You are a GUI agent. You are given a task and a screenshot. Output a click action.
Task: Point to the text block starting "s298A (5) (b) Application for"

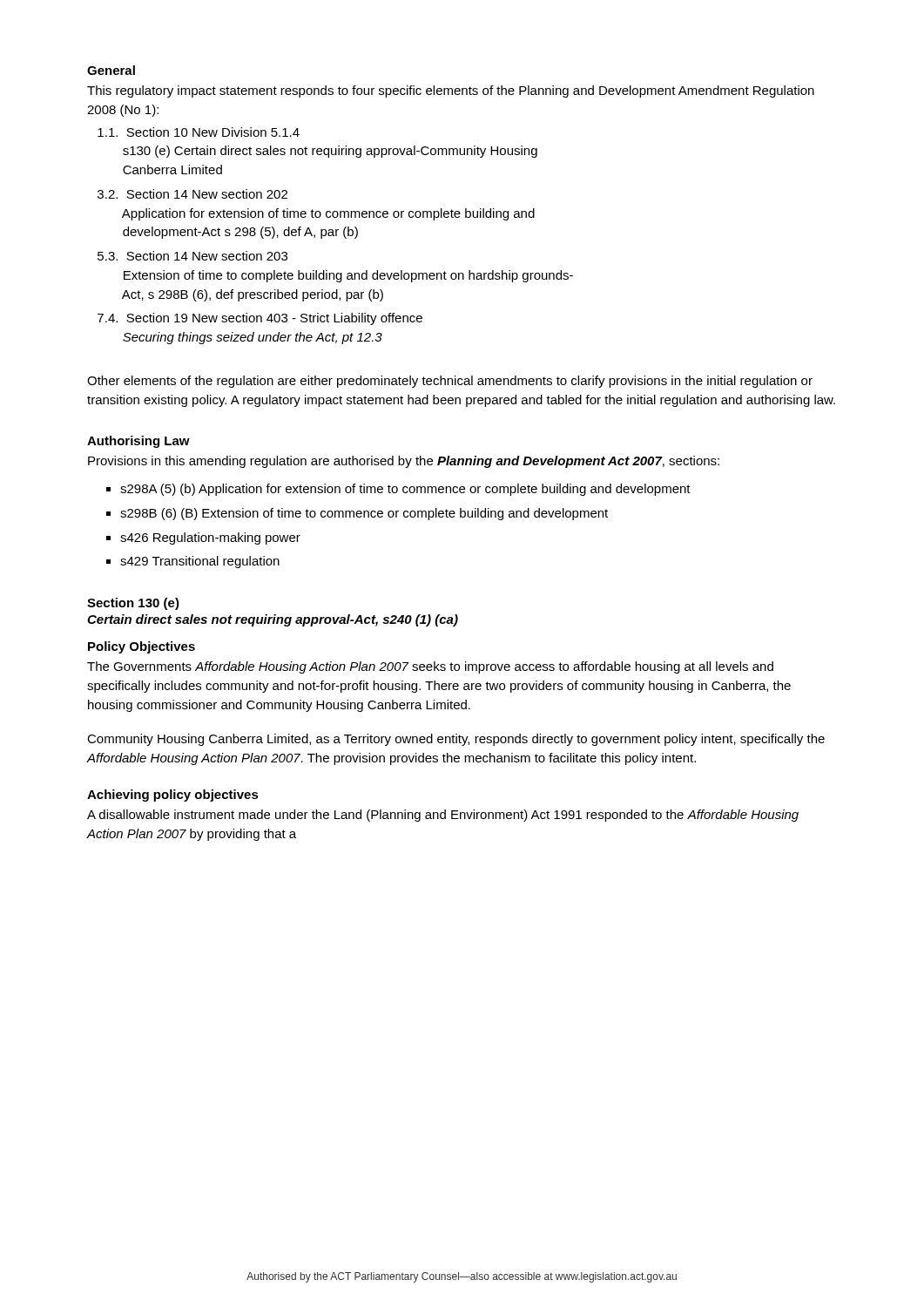click(x=479, y=489)
